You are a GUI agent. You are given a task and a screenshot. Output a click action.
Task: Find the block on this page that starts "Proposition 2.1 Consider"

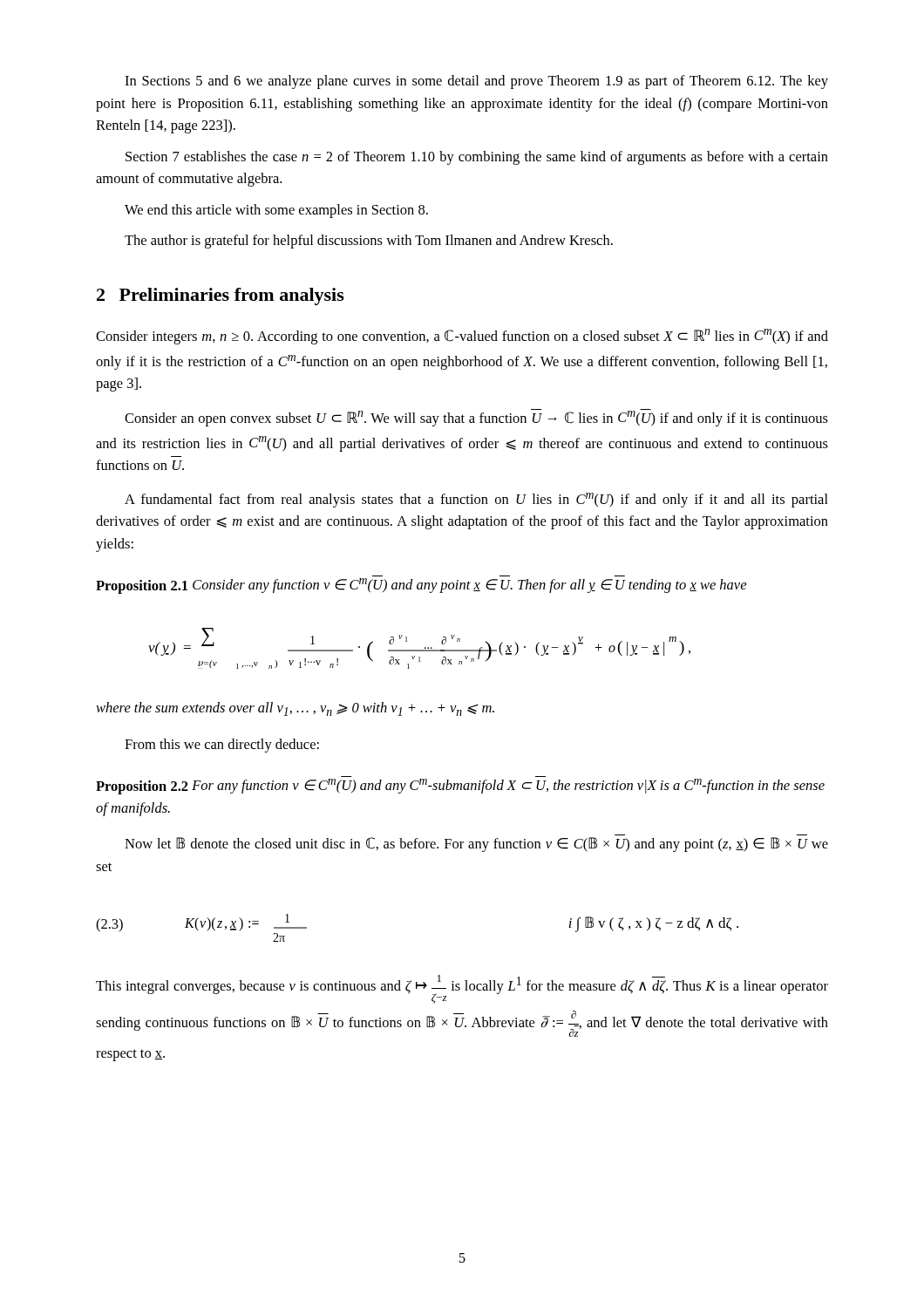(x=421, y=583)
